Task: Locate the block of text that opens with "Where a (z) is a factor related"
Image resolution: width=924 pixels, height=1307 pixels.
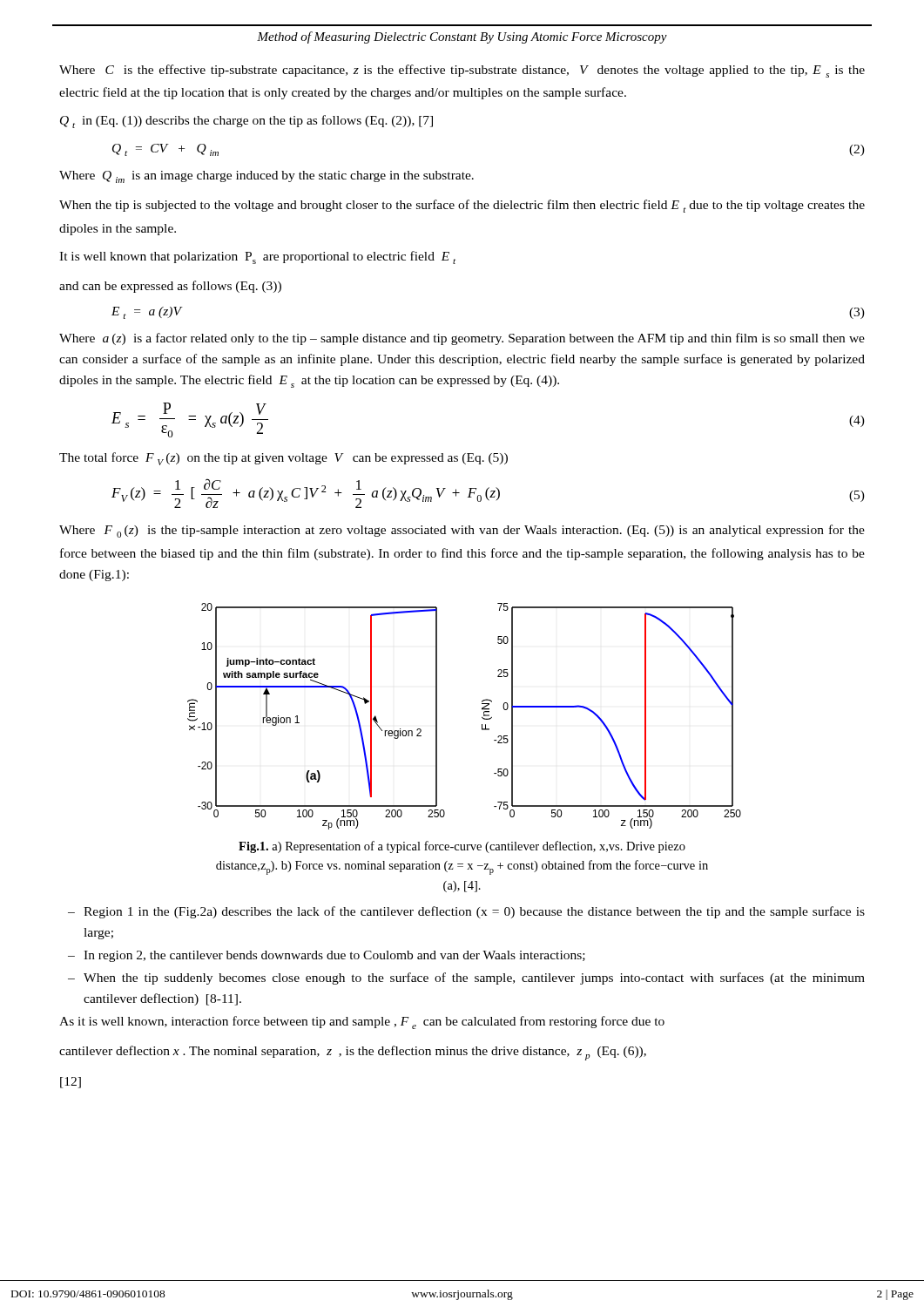Action: pos(462,360)
